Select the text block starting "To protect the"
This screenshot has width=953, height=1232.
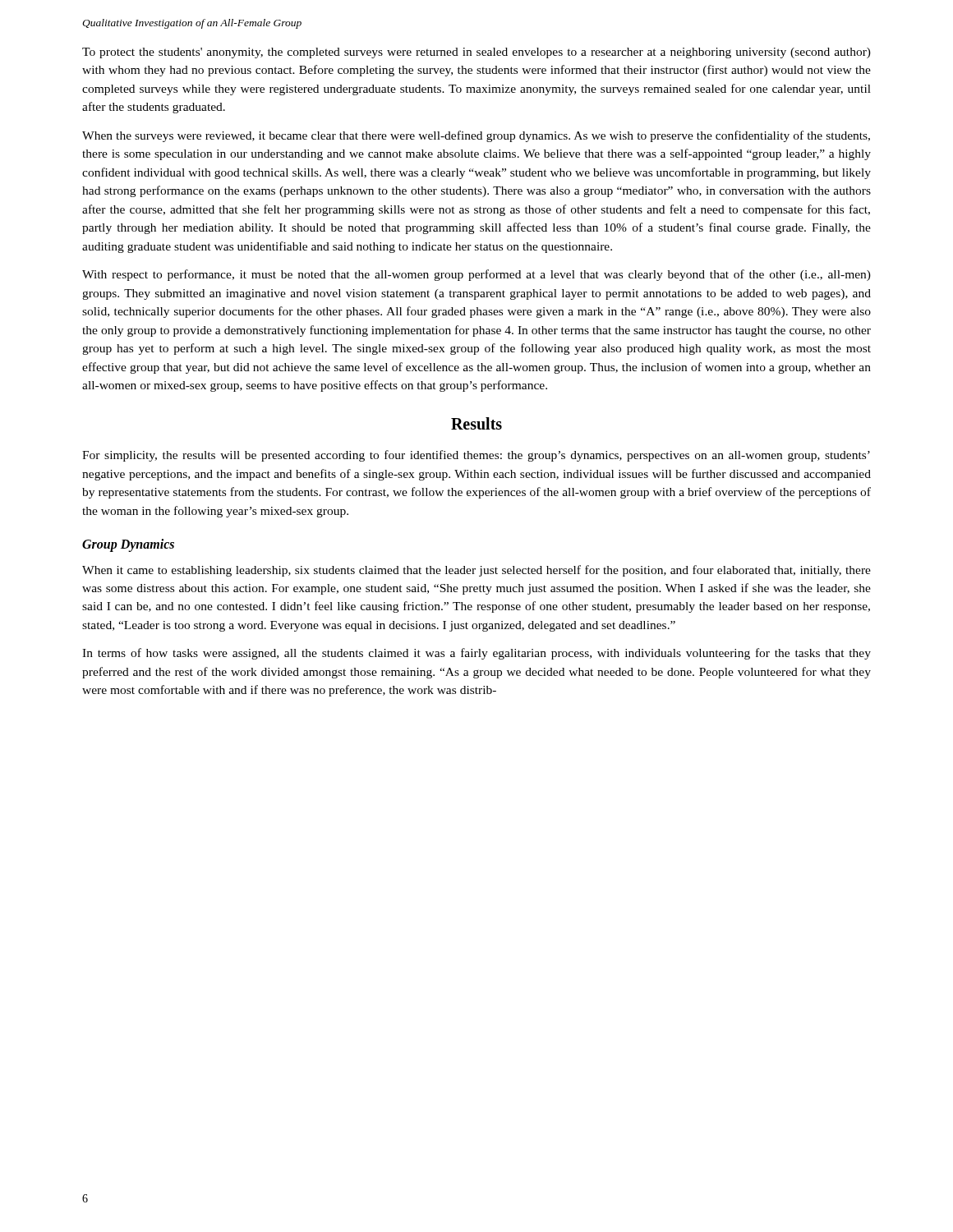(x=476, y=80)
